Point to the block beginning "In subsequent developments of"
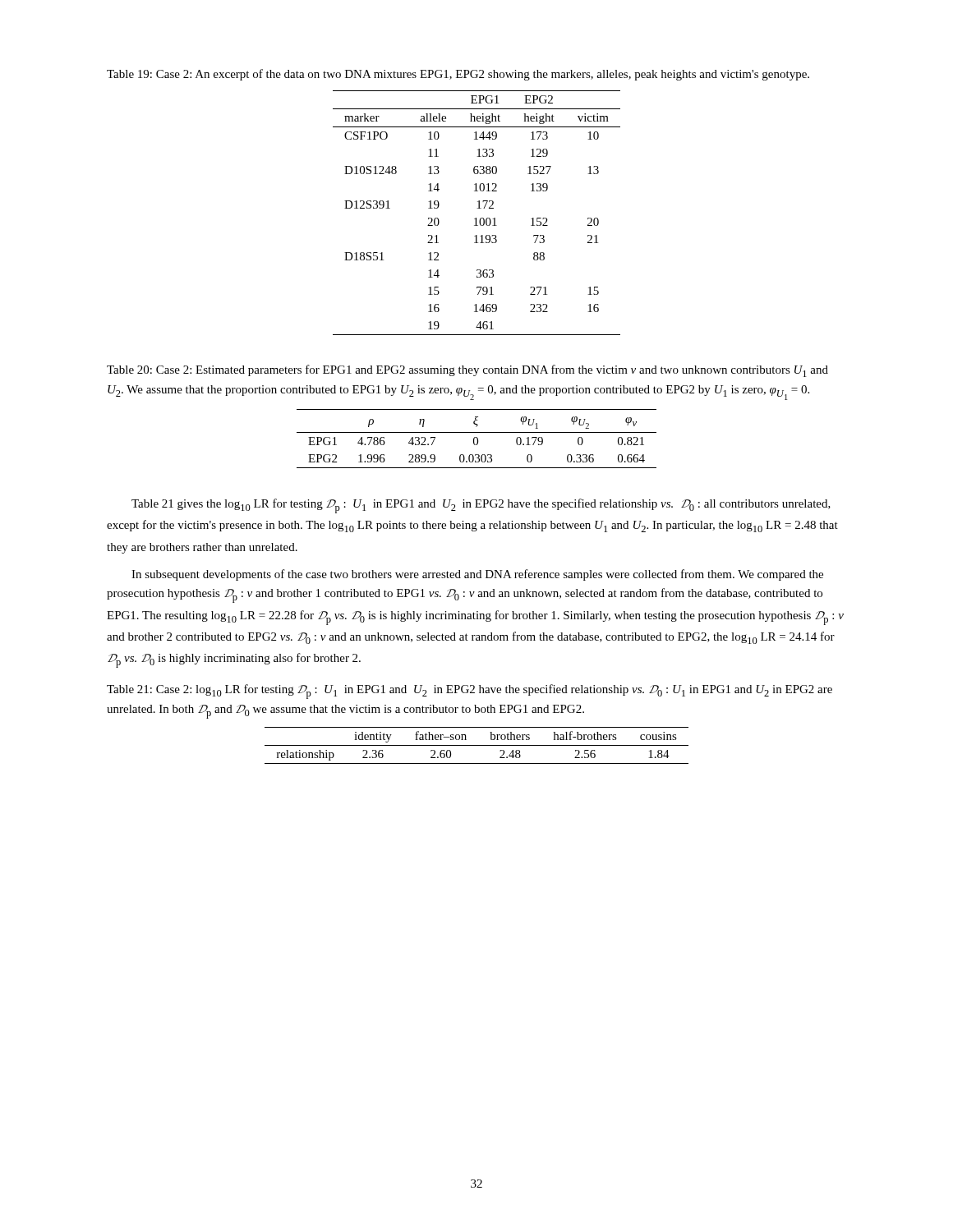Image resolution: width=953 pixels, height=1232 pixels. [475, 618]
